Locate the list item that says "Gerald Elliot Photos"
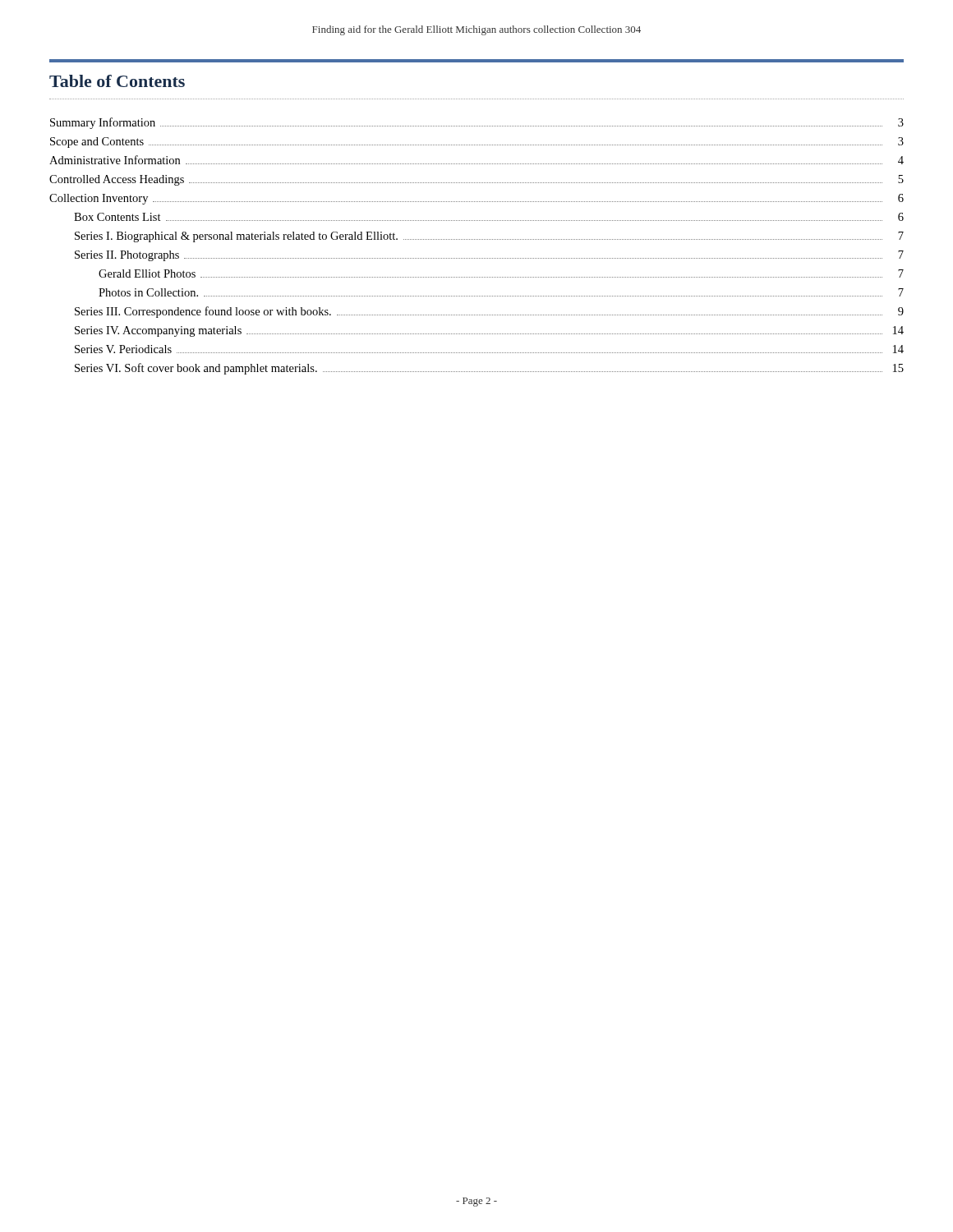 pos(501,274)
